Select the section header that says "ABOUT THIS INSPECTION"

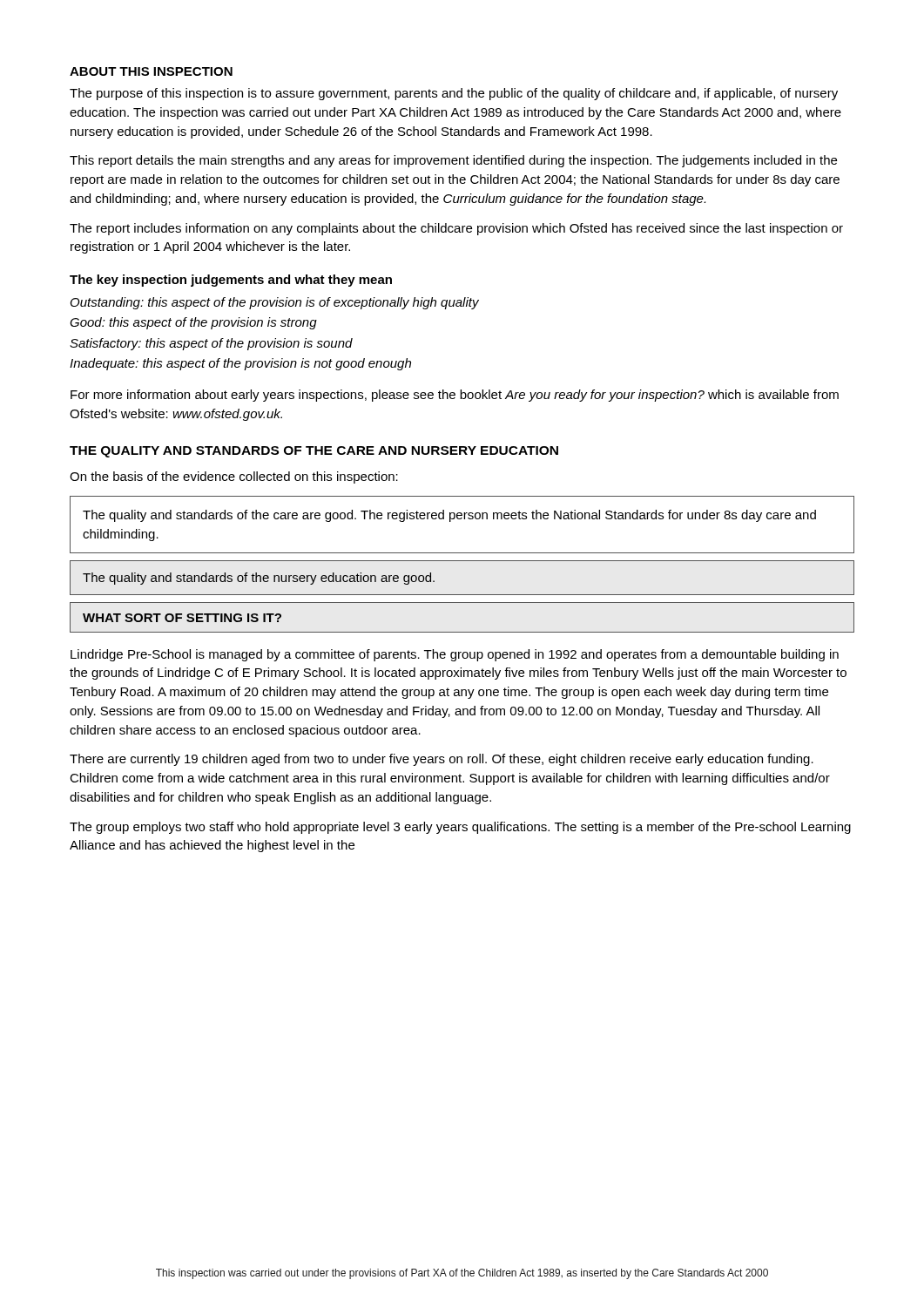[151, 71]
